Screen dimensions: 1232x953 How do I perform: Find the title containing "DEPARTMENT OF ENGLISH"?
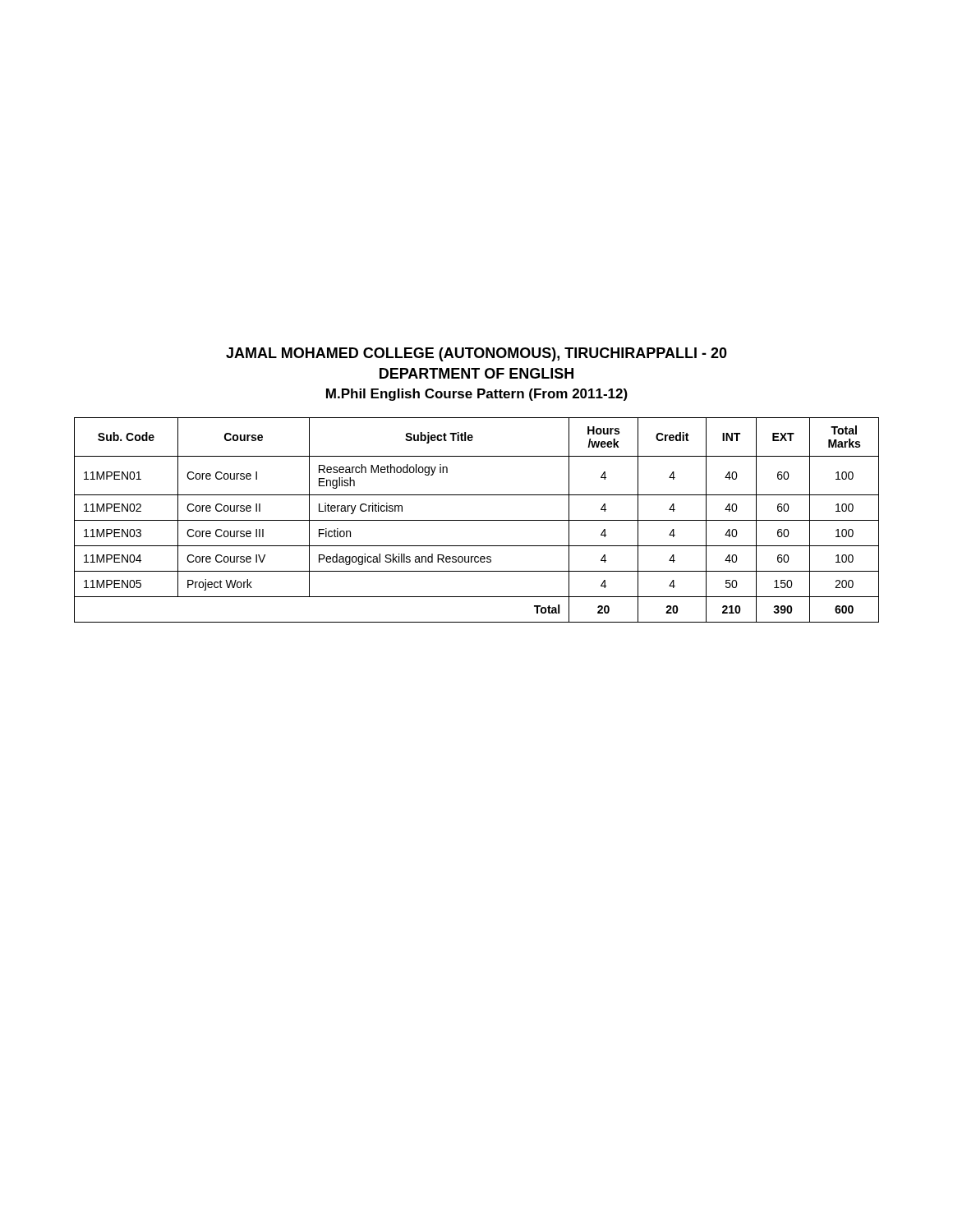pos(476,374)
